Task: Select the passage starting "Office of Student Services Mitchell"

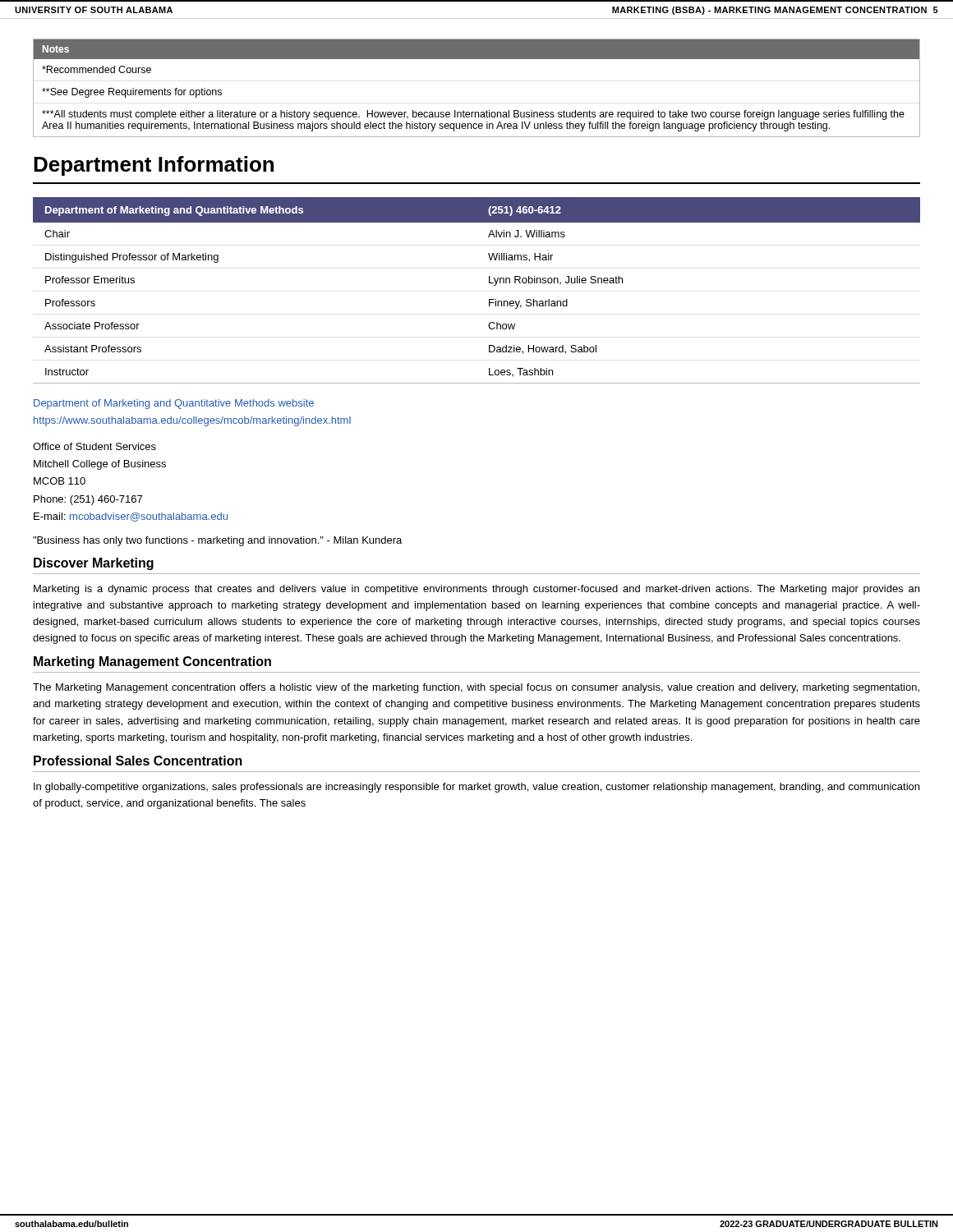Action: point(94,446)
